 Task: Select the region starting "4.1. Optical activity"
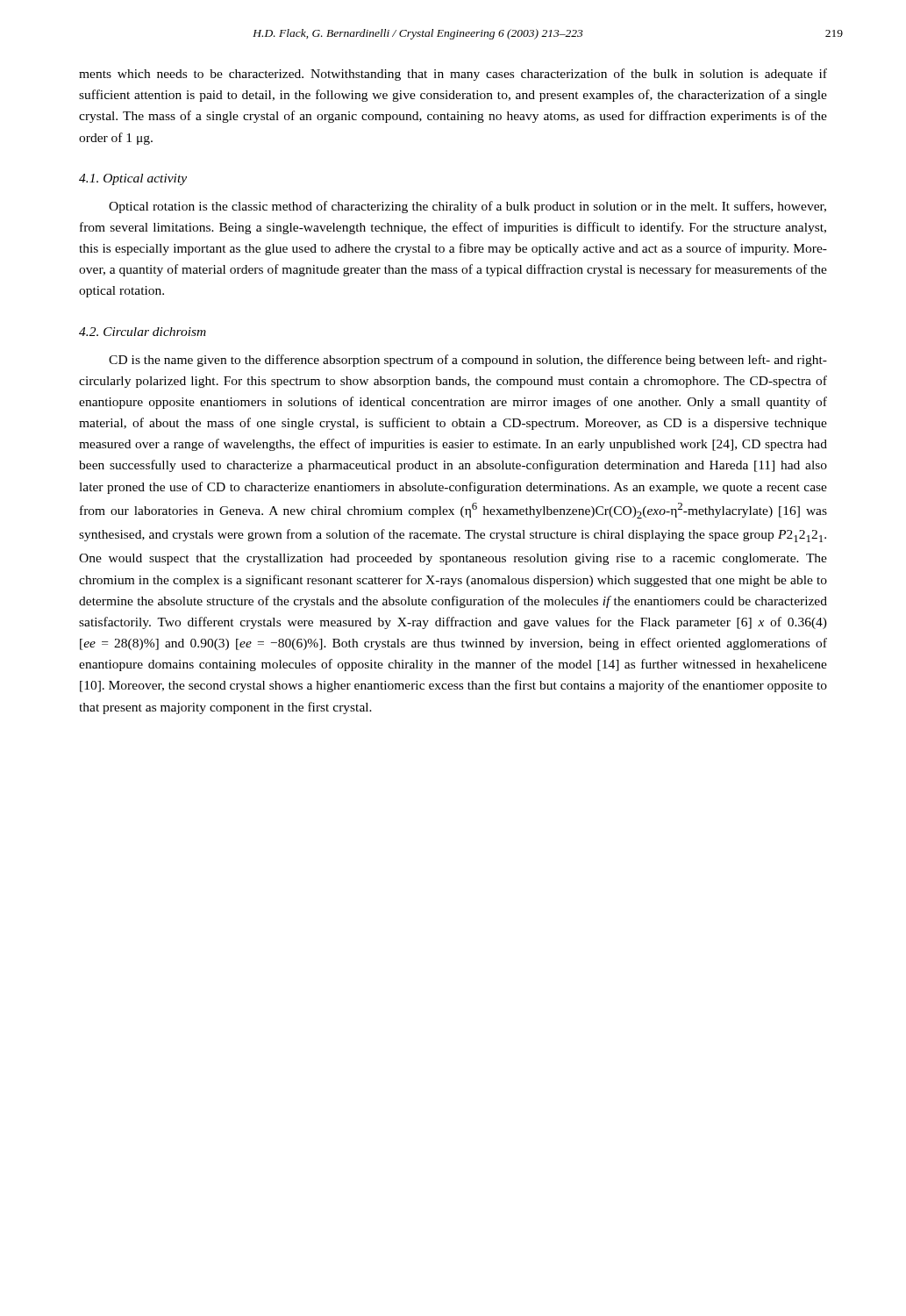pyautogui.click(x=133, y=177)
